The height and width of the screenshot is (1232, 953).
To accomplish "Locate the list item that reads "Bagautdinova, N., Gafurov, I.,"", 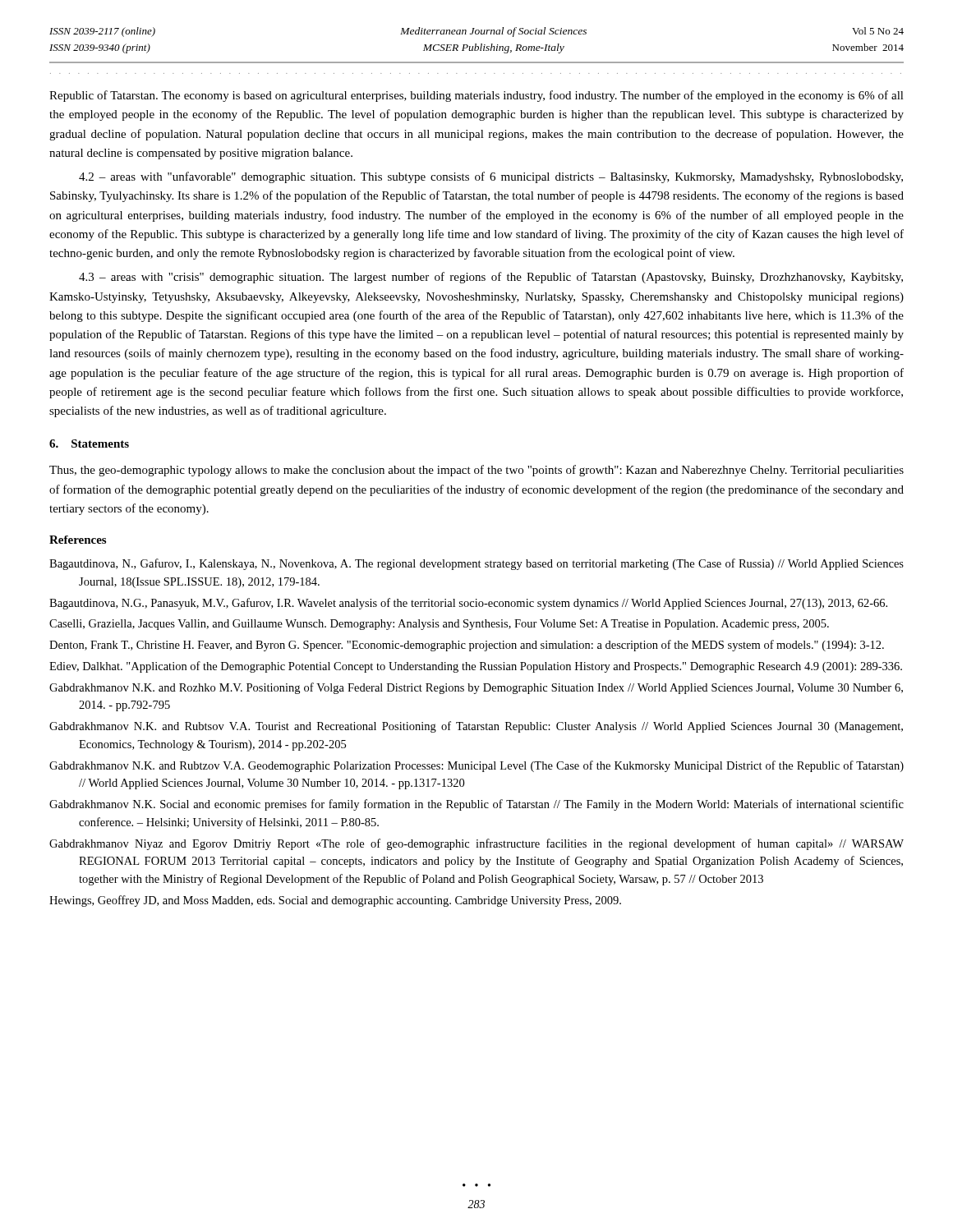I will click(x=476, y=572).
